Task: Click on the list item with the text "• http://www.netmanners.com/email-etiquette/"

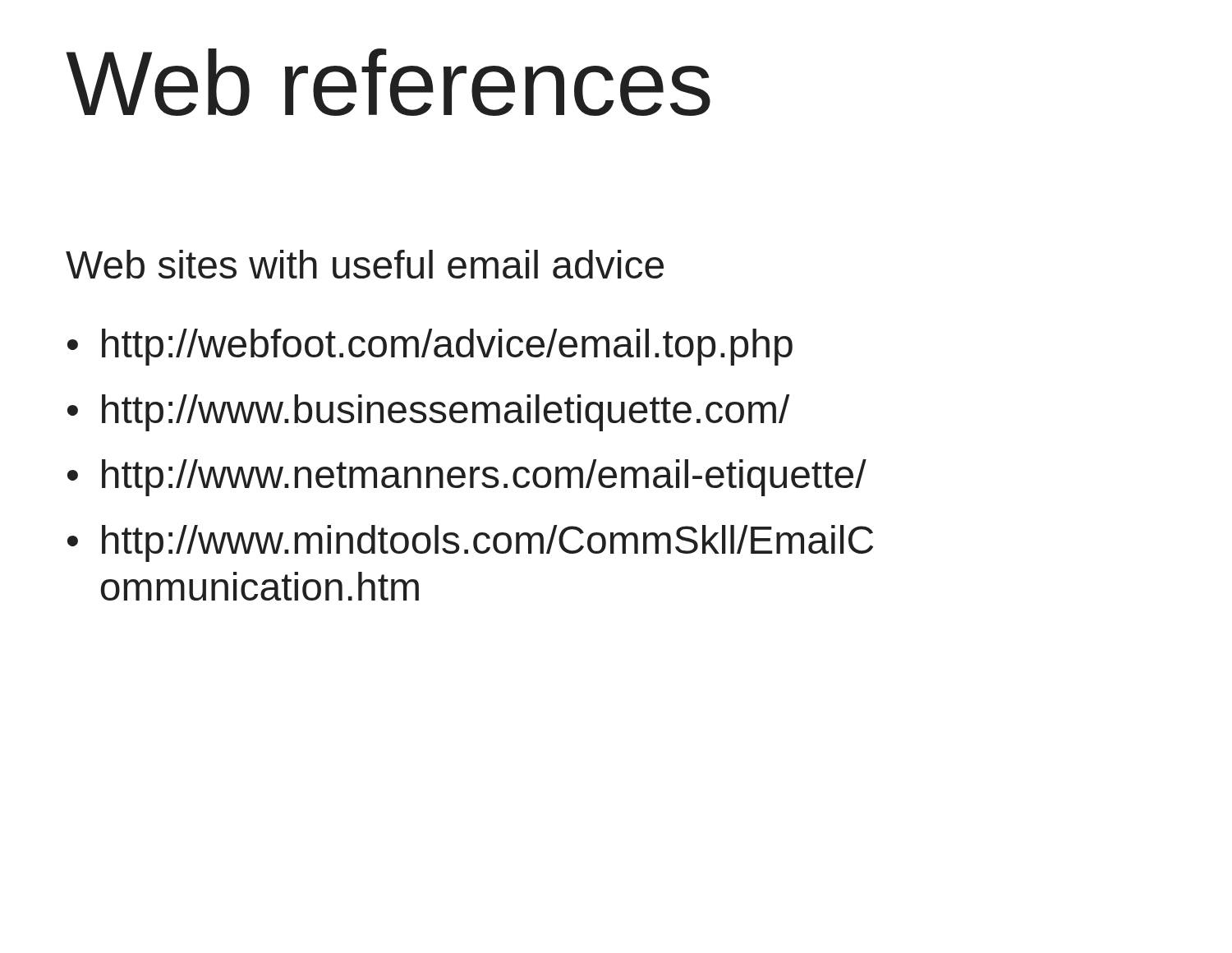Action: click(x=466, y=475)
